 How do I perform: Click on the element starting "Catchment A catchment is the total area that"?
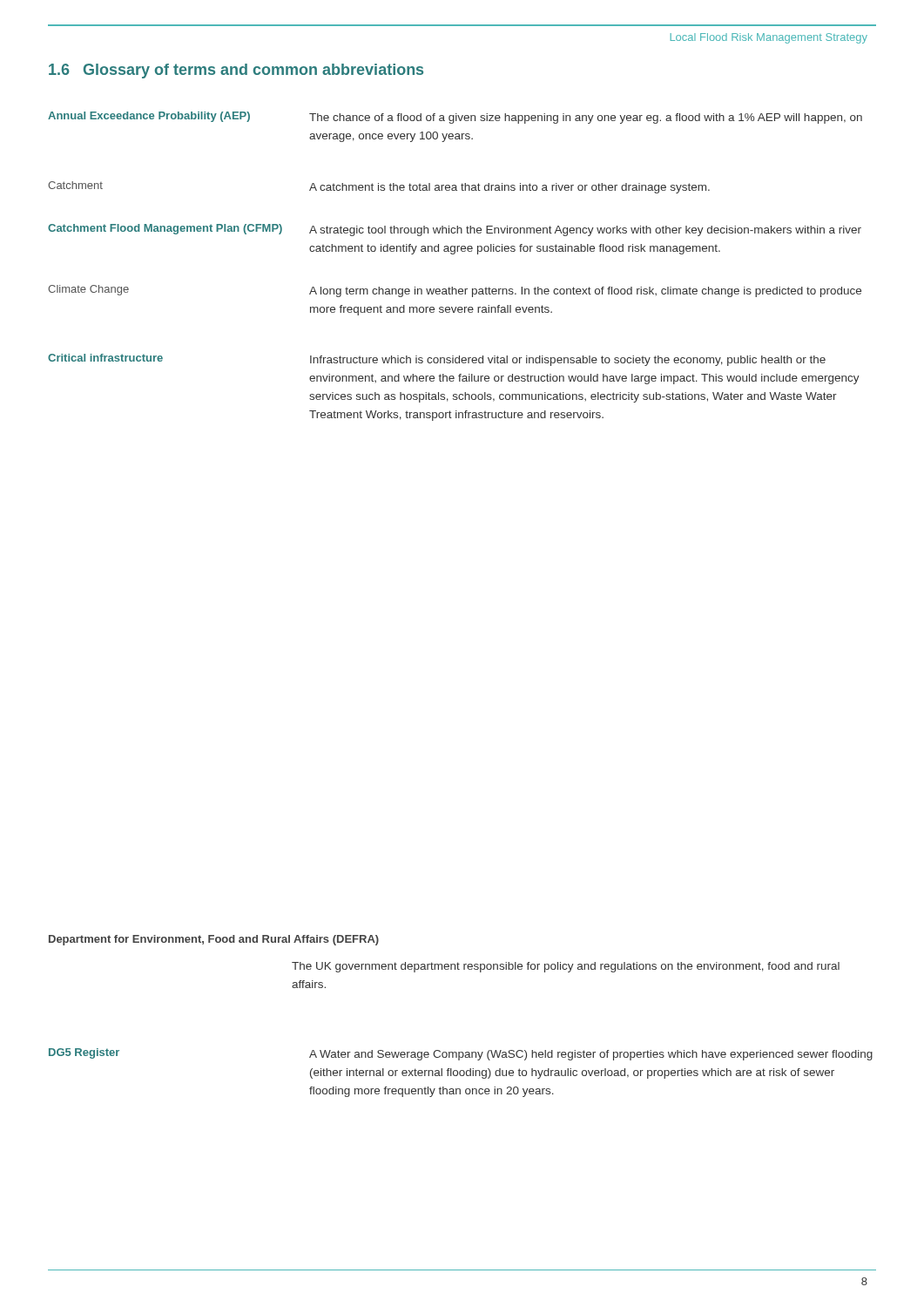(x=462, y=188)
